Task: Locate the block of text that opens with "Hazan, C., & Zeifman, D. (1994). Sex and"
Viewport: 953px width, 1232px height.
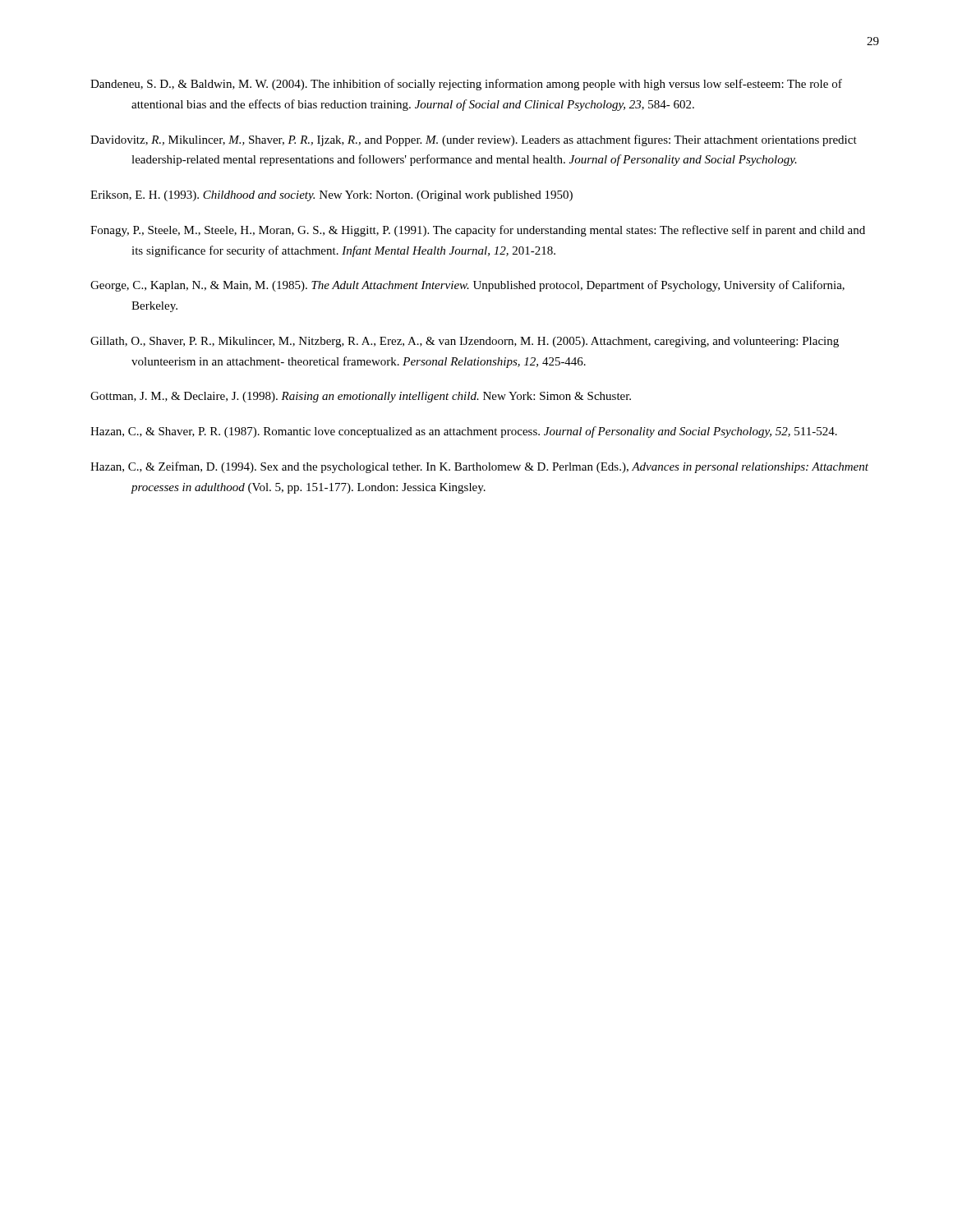Action: pos(479,476)
